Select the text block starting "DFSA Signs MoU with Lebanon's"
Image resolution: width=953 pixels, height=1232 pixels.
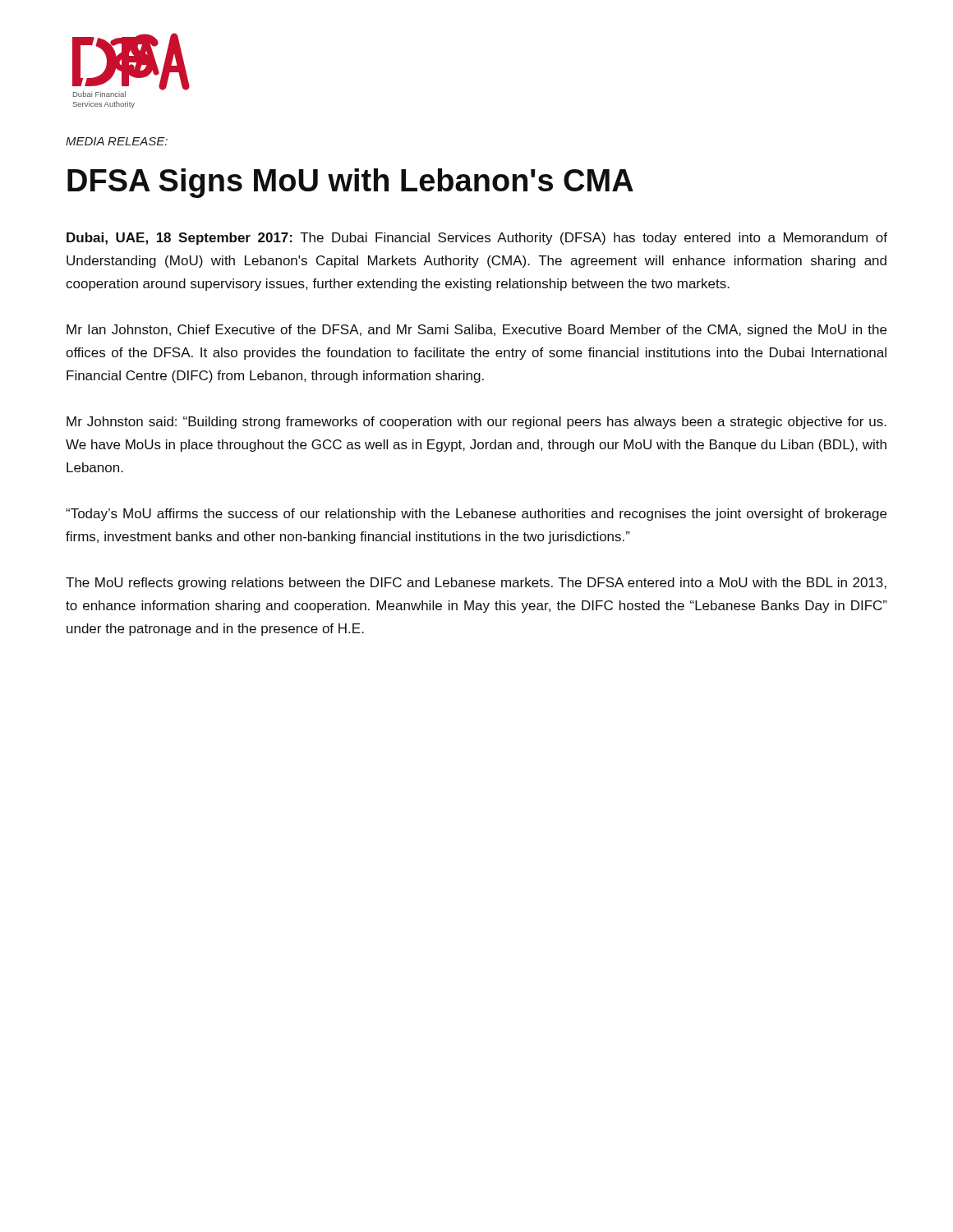(x=350, y=181)
